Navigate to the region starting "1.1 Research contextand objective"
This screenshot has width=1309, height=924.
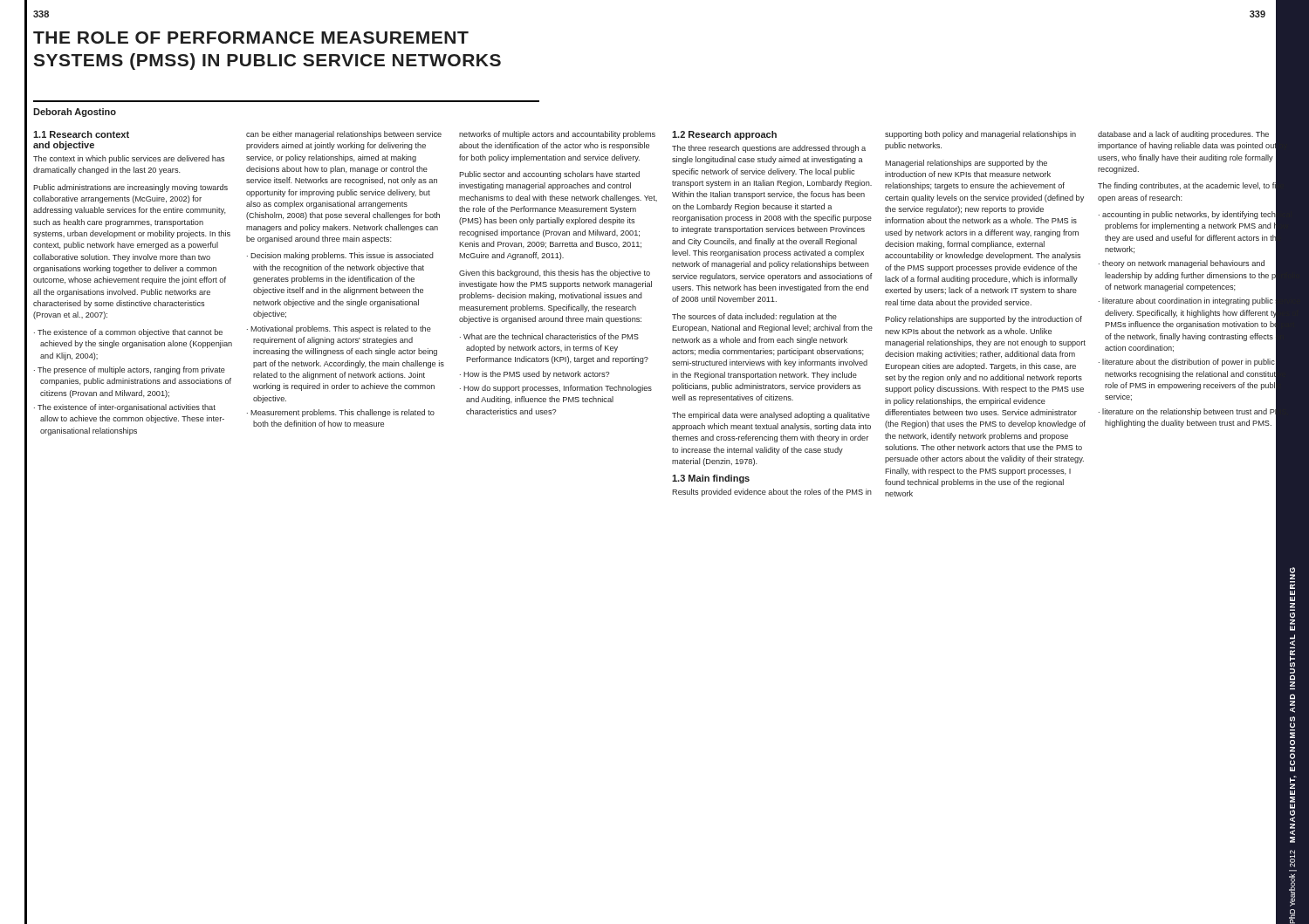tap(81, 140)
